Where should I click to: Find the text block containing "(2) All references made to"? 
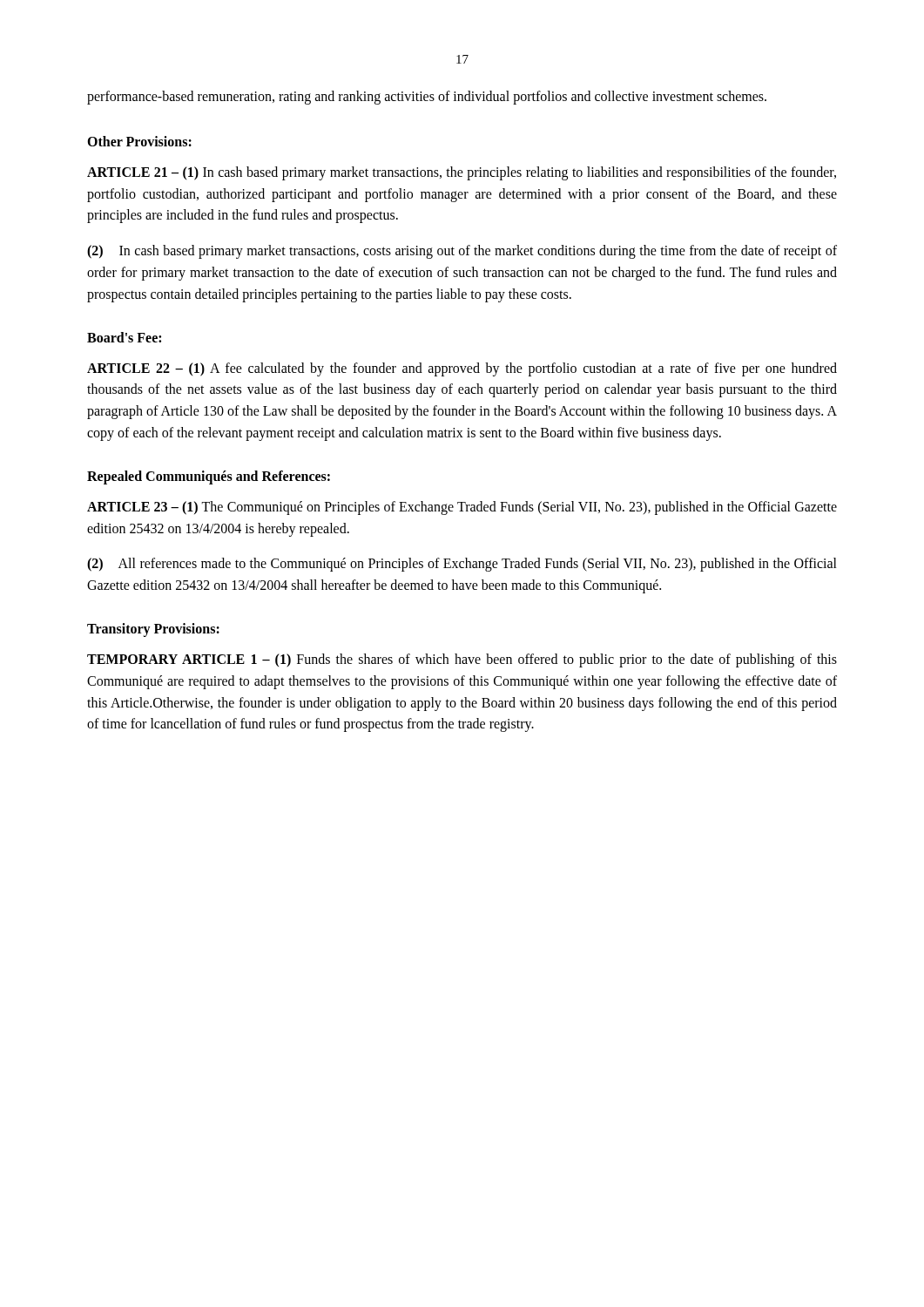click(x=462, y=574)
